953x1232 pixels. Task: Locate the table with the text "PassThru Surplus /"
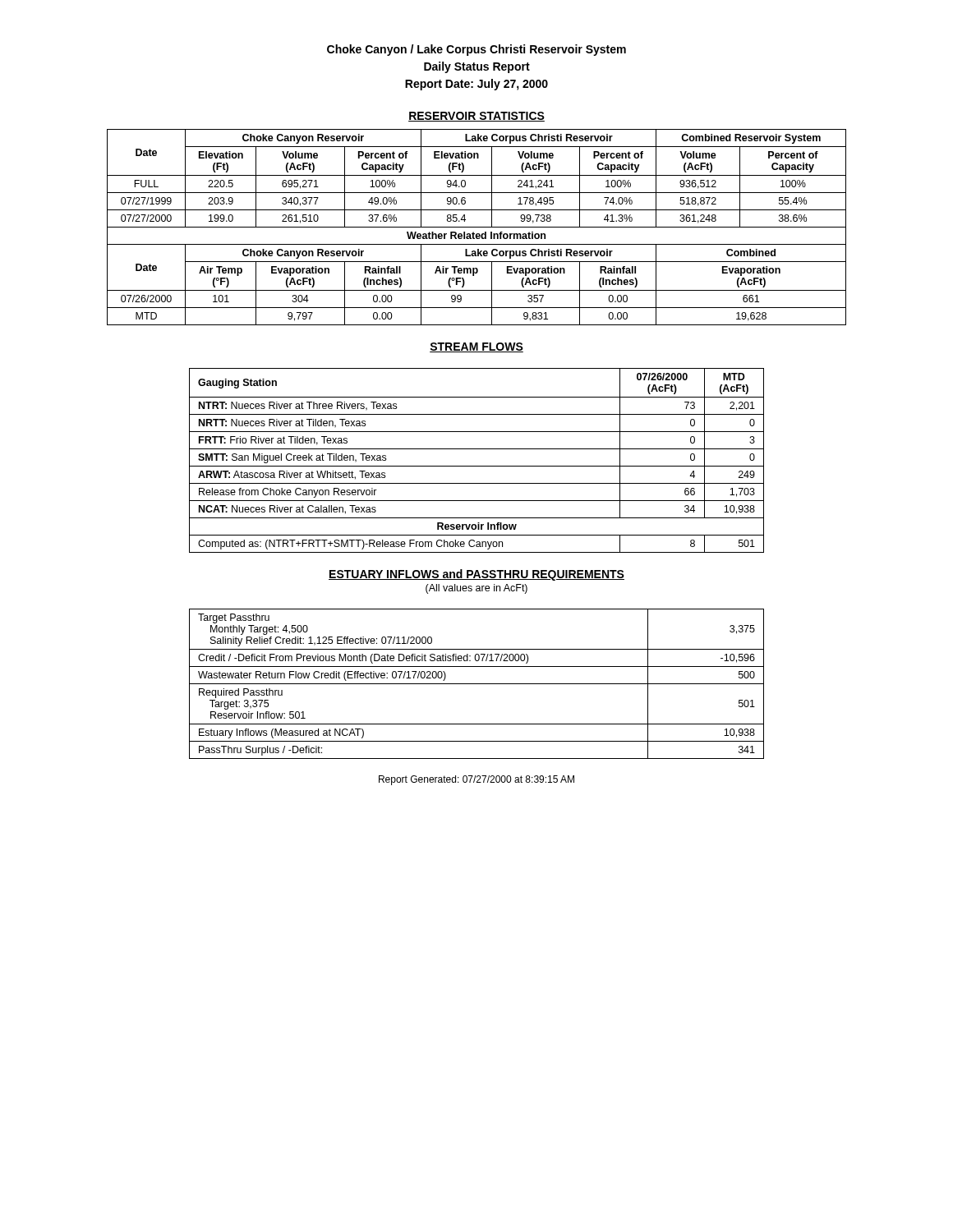tap(476, 684)
